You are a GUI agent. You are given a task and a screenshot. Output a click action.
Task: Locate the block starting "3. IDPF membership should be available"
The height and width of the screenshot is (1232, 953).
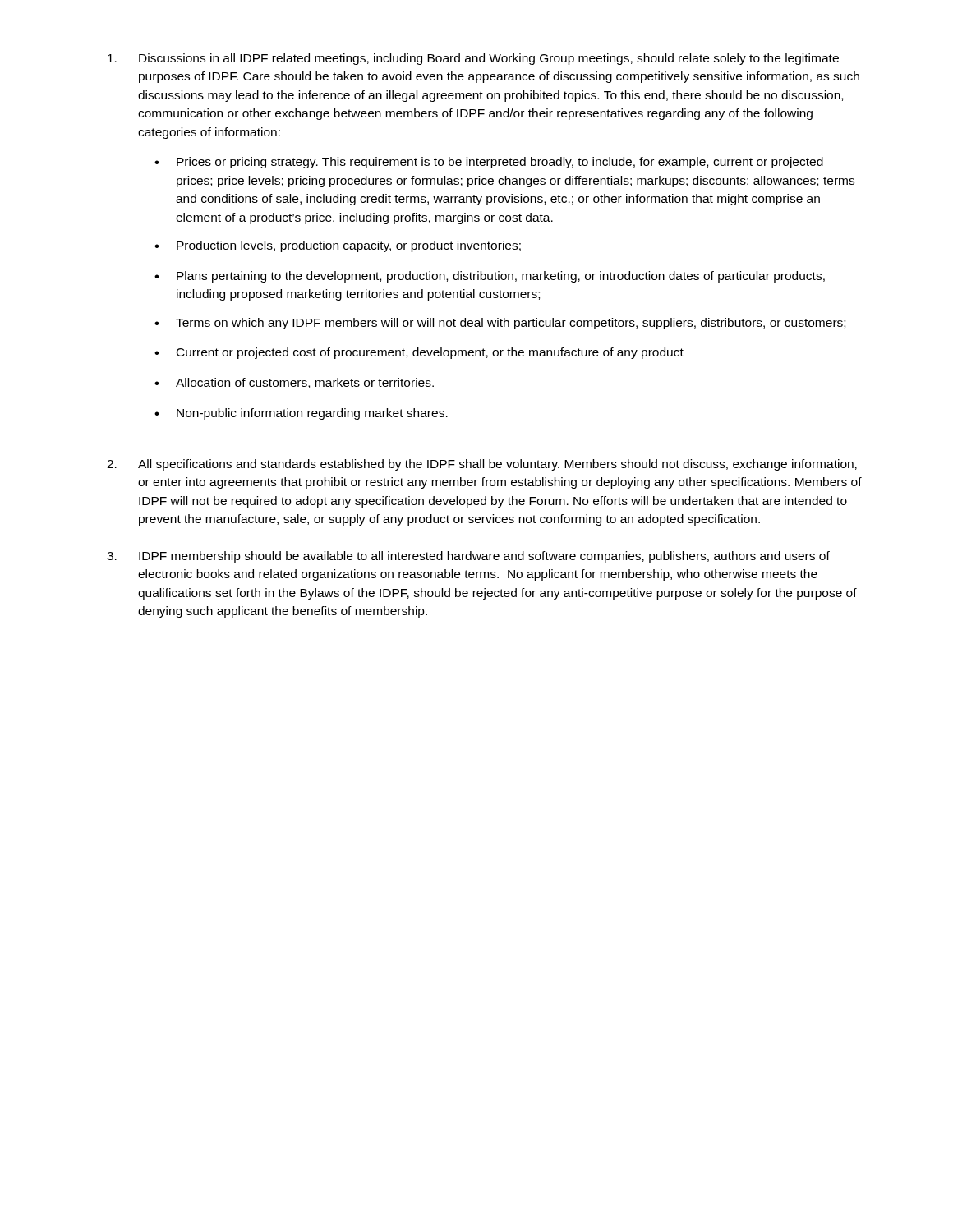(485, 584)
